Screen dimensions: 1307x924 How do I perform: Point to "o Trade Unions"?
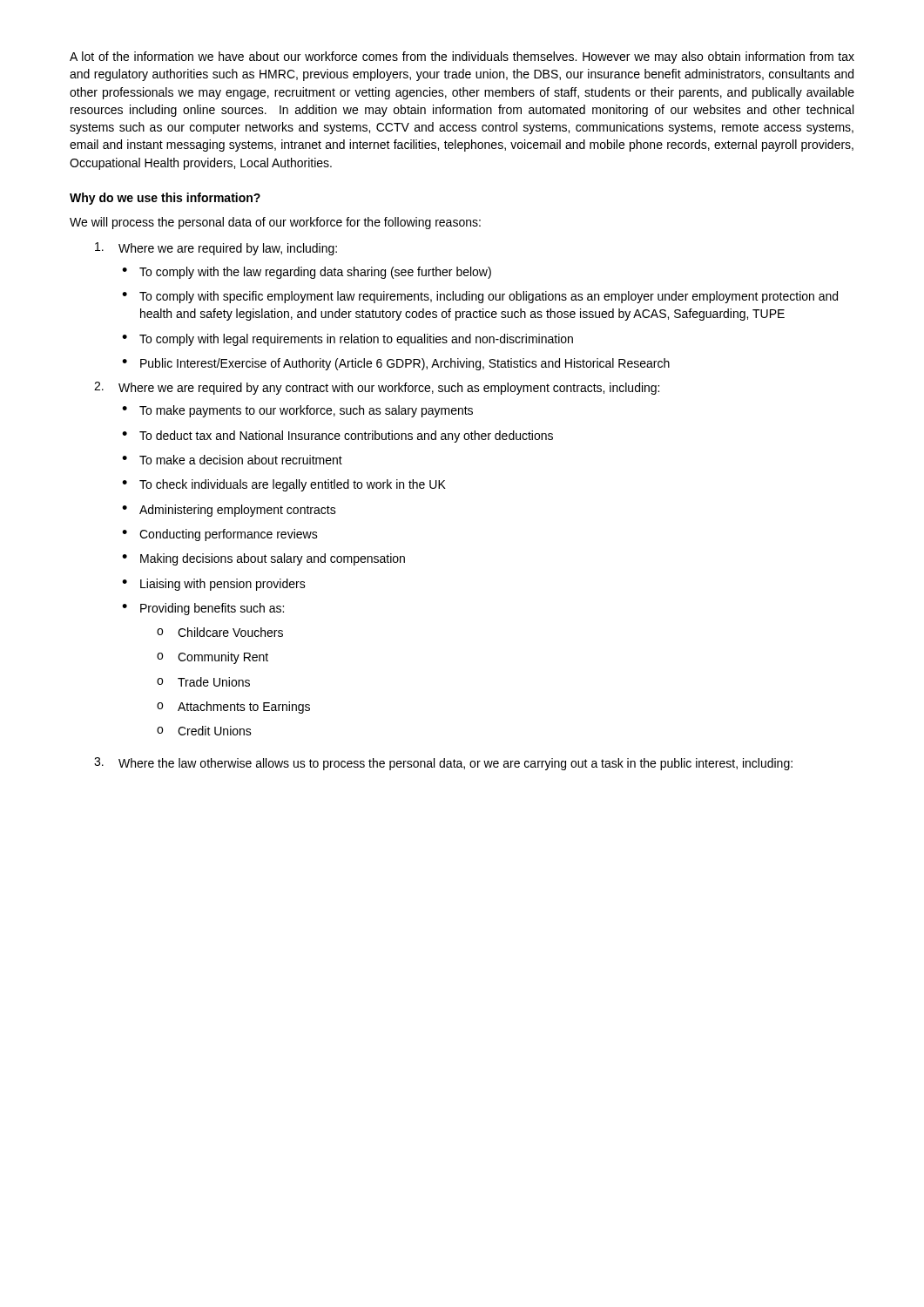click(203, 682)
